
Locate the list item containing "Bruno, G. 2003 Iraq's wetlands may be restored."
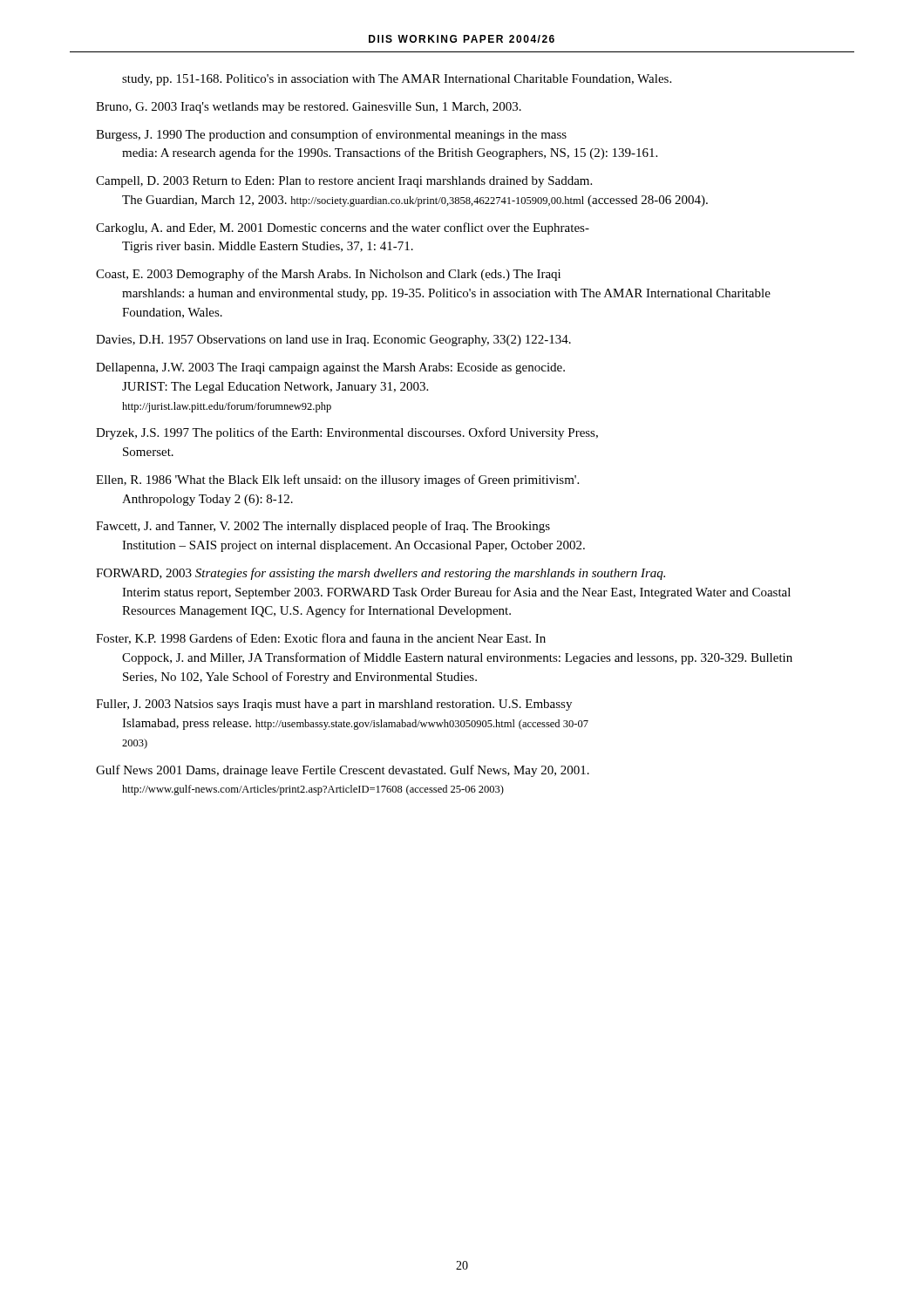(309, 106)
